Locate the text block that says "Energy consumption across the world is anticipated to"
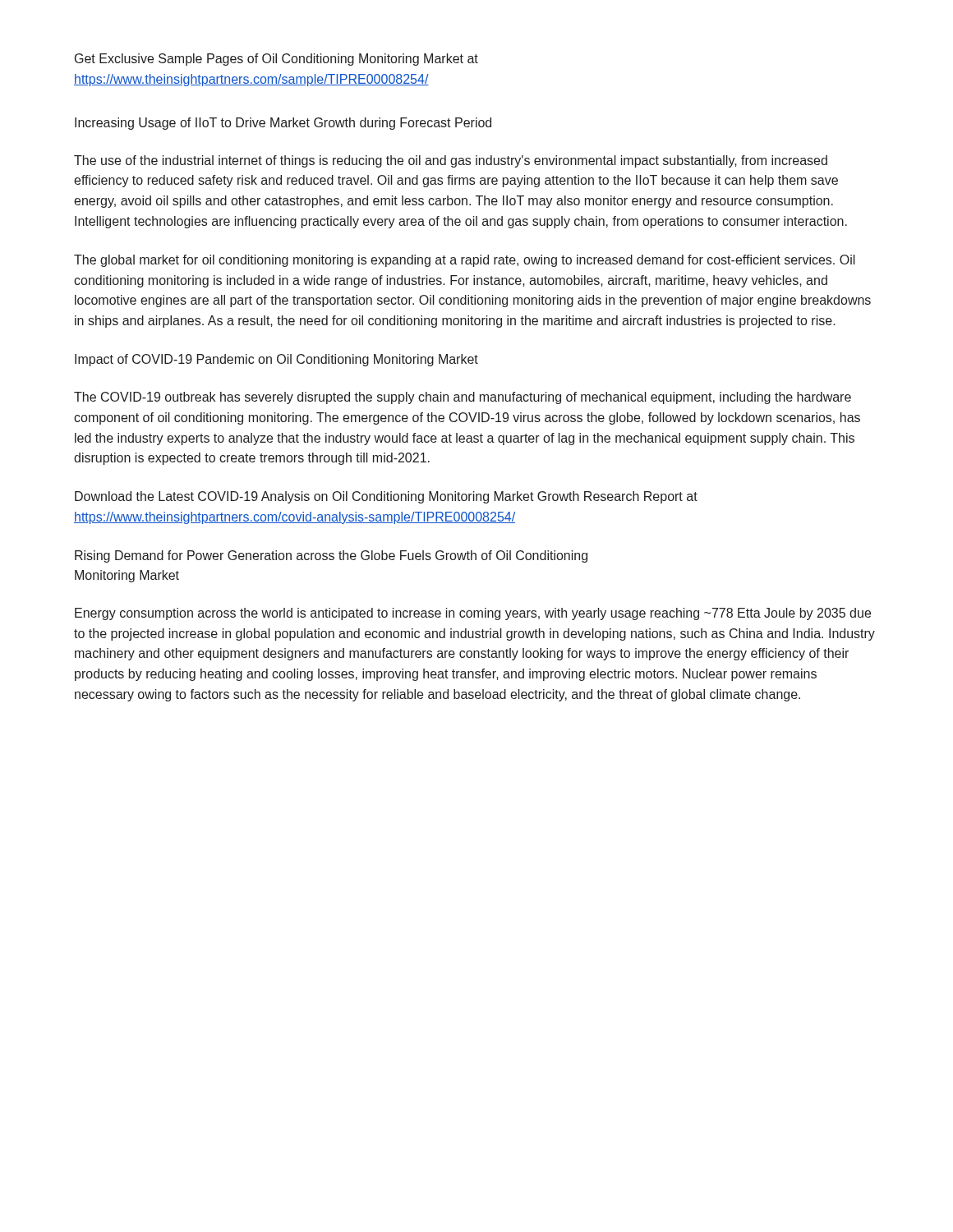Screen dimensions: 1232x953 [x=476, y=654]
